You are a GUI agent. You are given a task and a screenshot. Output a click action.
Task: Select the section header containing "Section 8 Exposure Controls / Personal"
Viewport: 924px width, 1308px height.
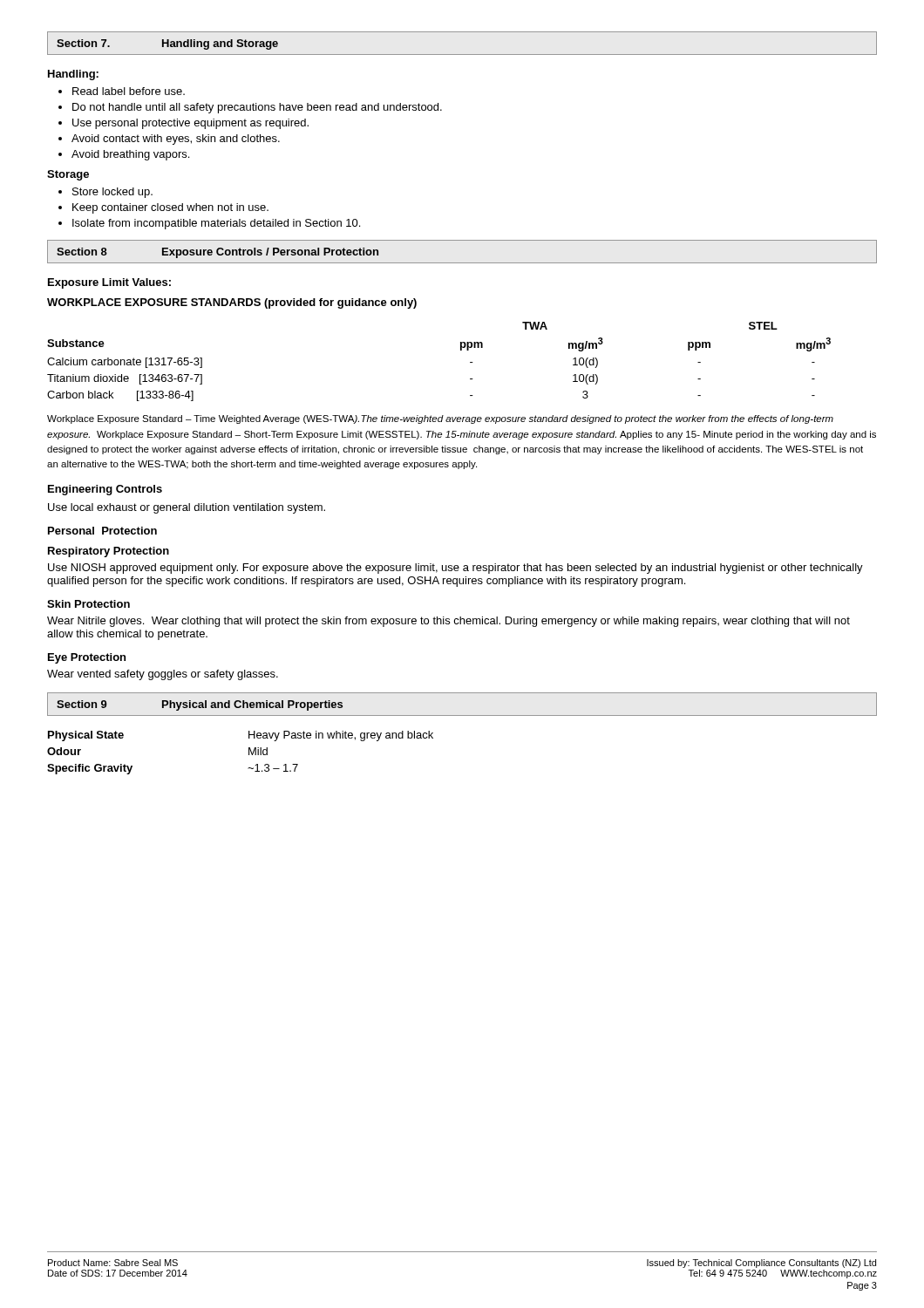pos(218,252)
